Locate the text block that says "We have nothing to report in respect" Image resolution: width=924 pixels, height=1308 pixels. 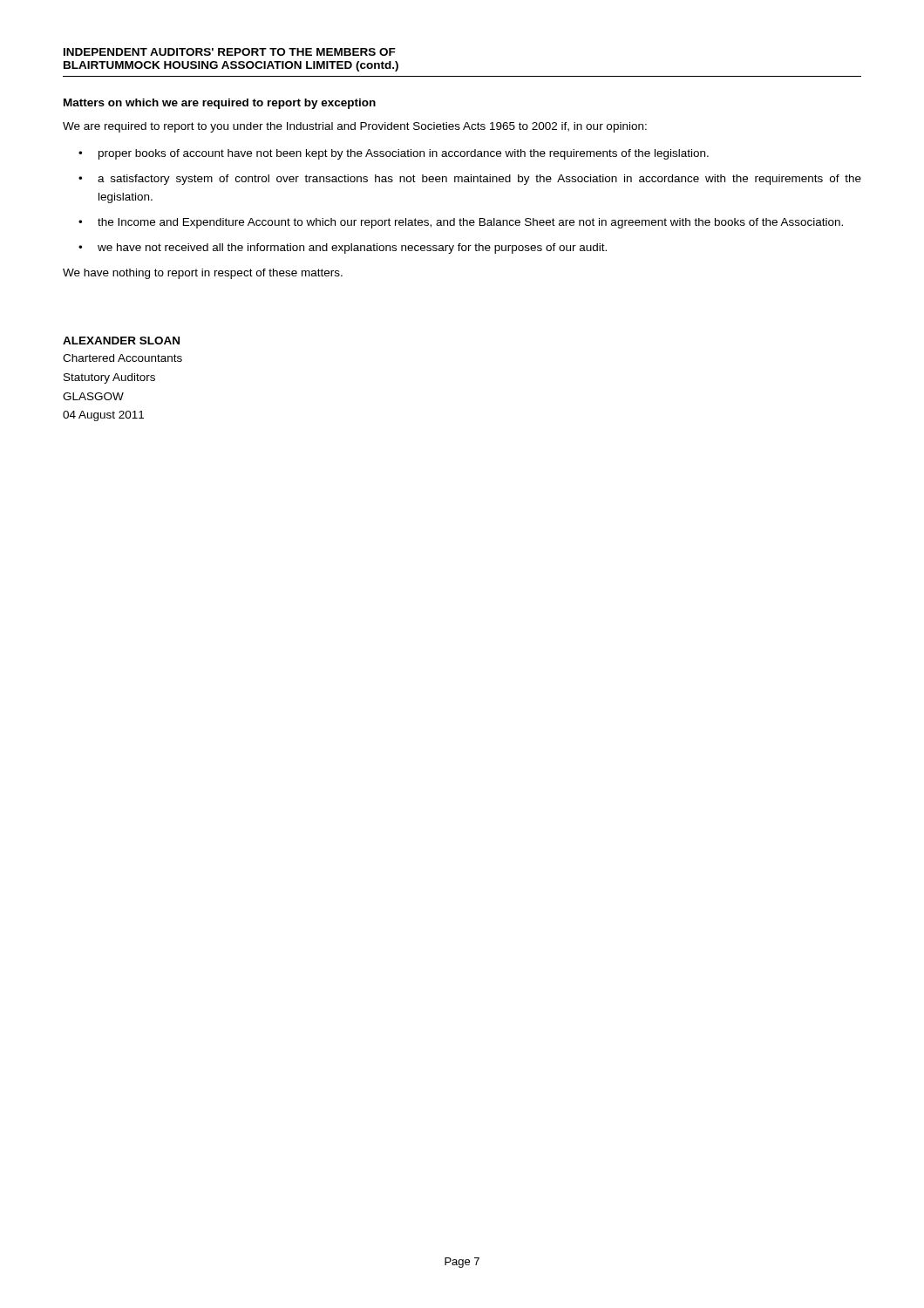point(203,272)
